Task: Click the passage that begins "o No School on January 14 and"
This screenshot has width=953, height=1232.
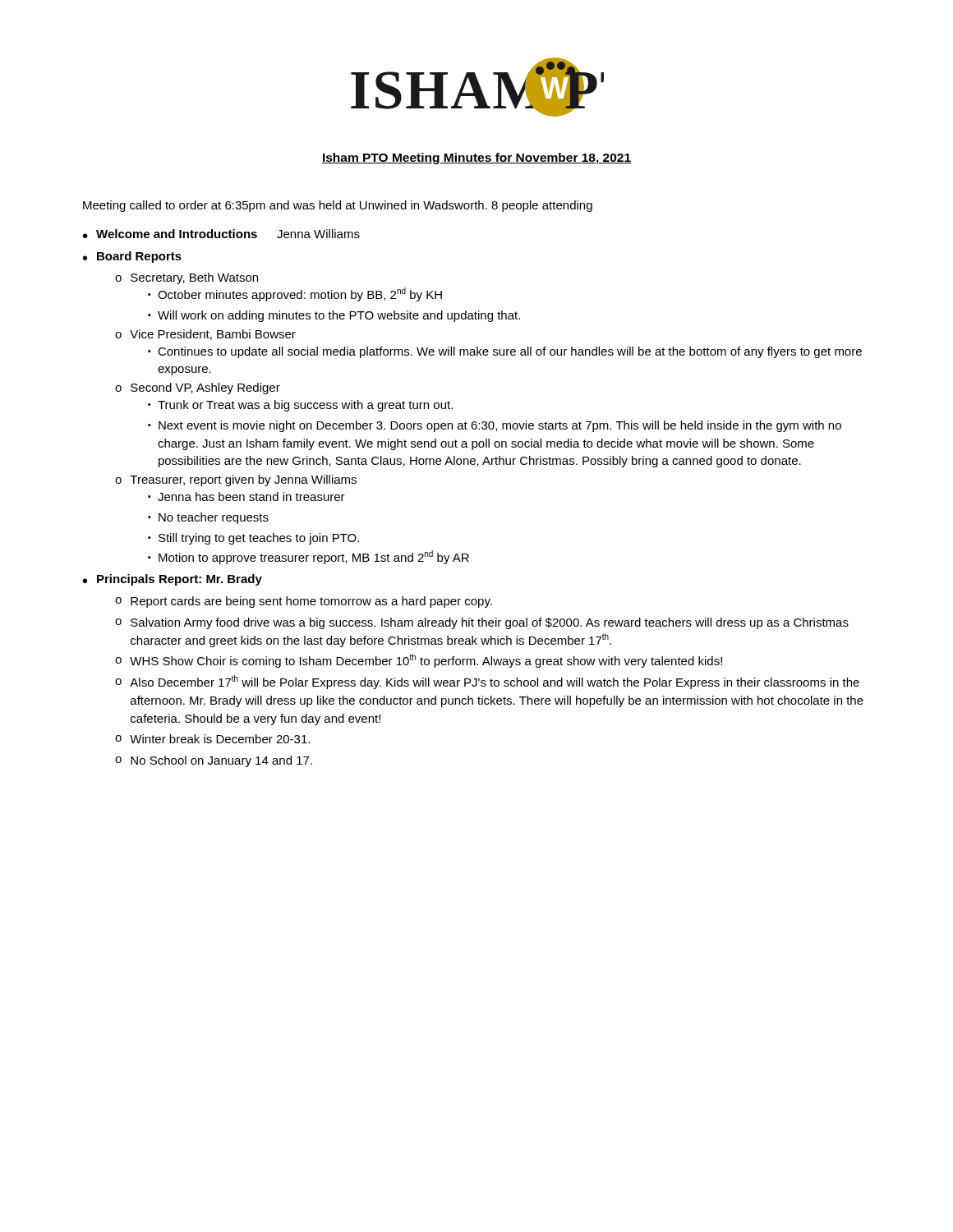Action: tap(214, 760)
